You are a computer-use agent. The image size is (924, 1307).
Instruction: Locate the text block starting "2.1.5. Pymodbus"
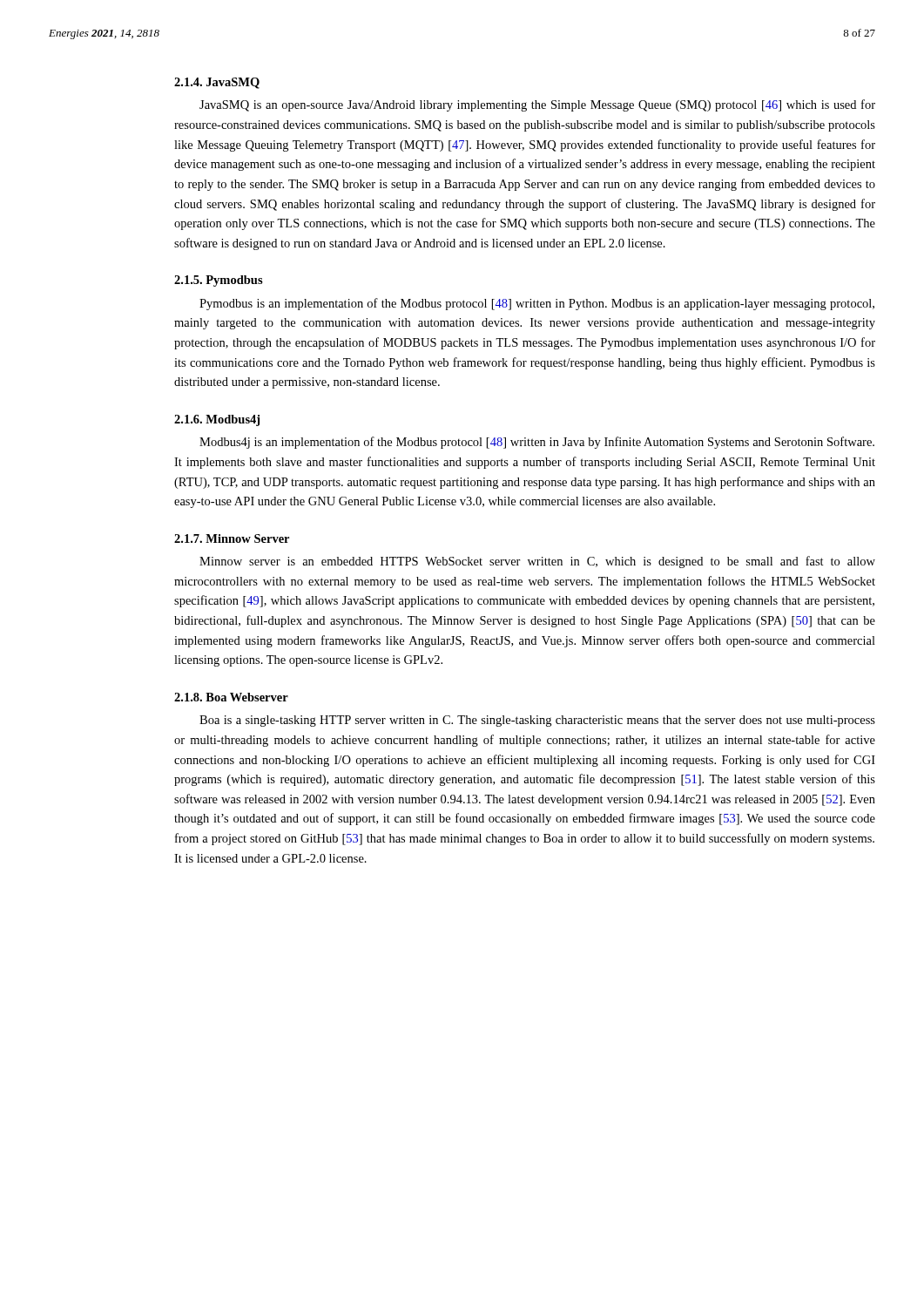[218, 280]
